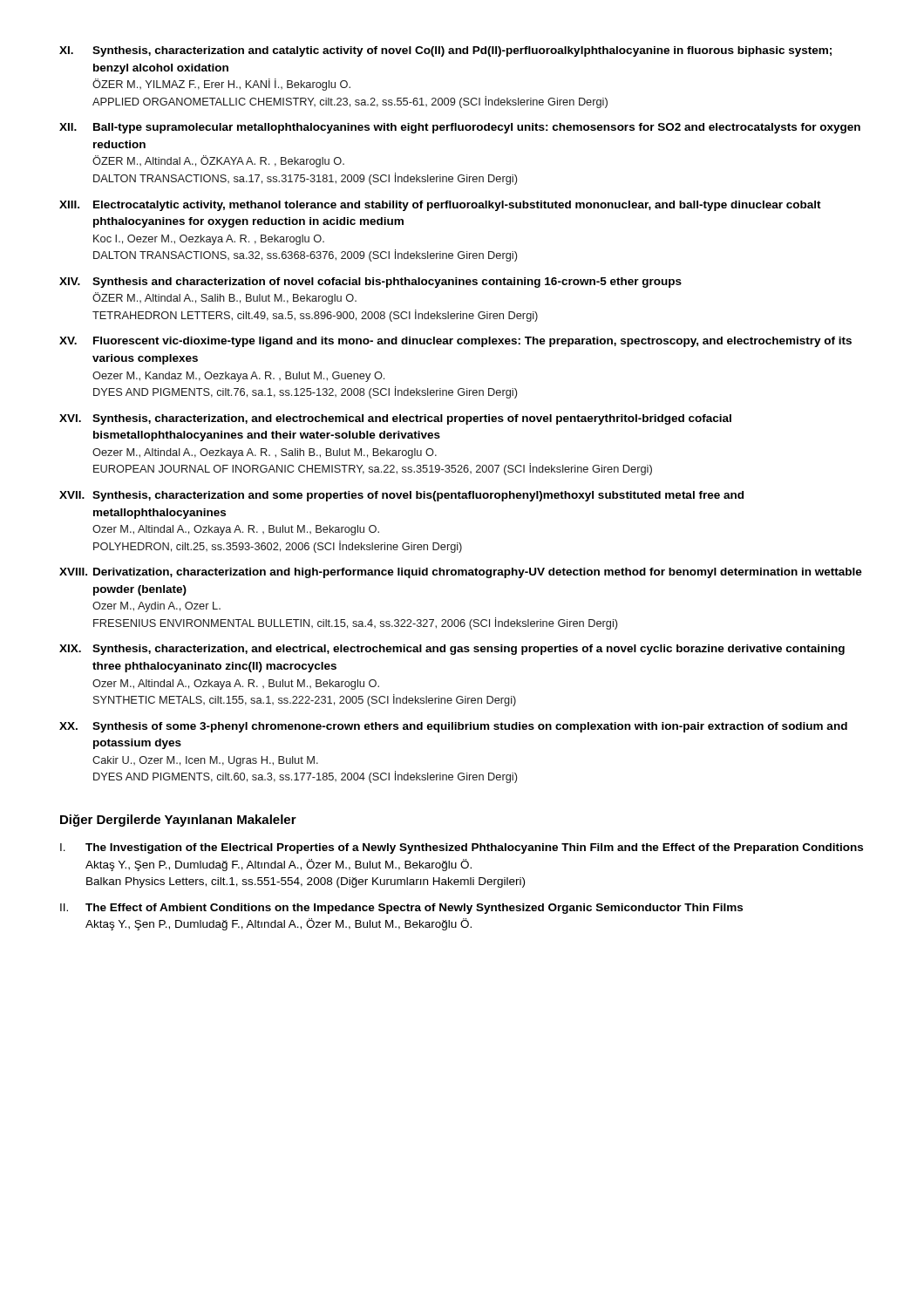Point to the element starting "XIV. Synthesis and characterization of novel"
Image resolution: width=924 pixels, height=1308 pixels.
point(370,283)
